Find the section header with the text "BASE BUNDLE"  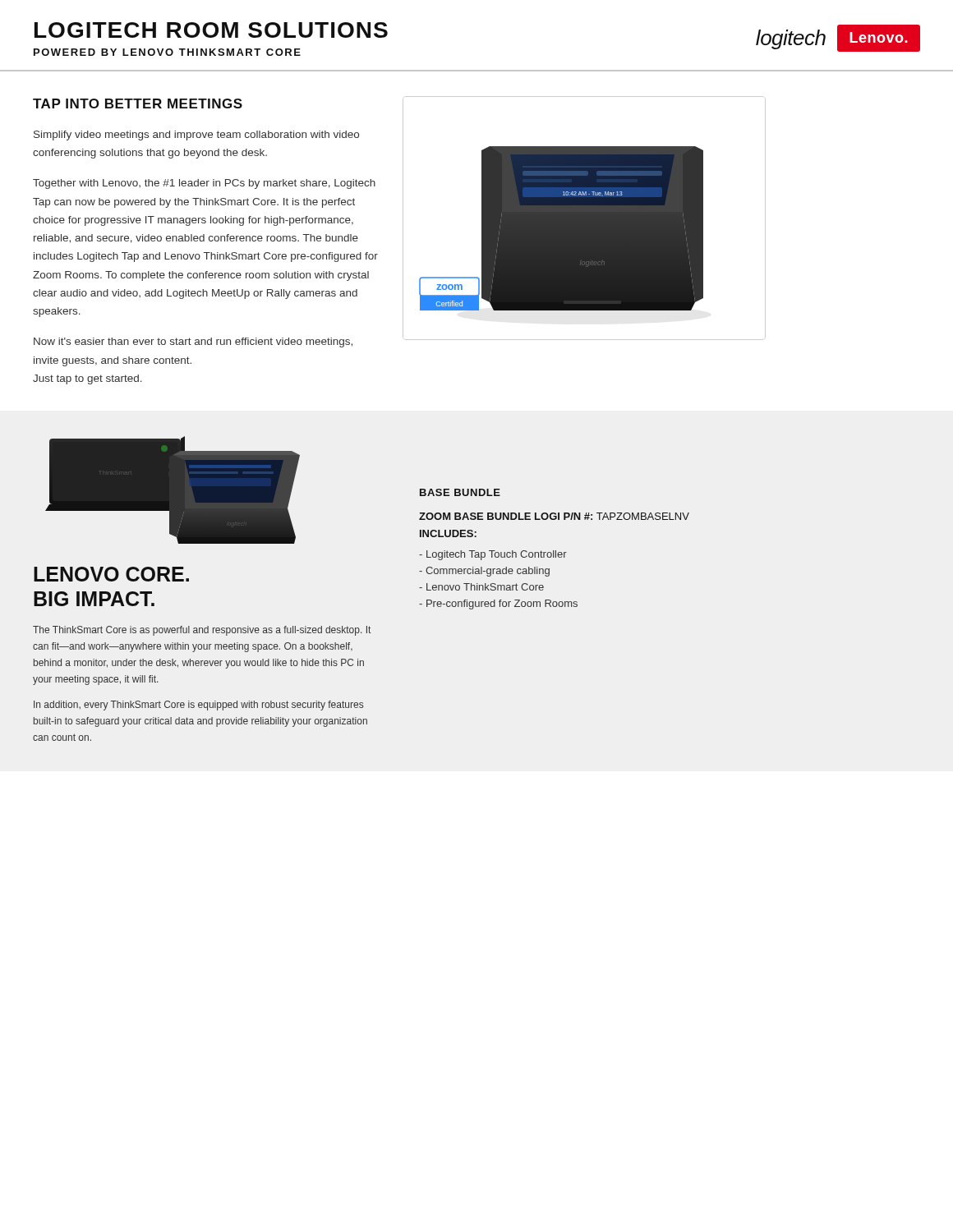tap(460, 493)
